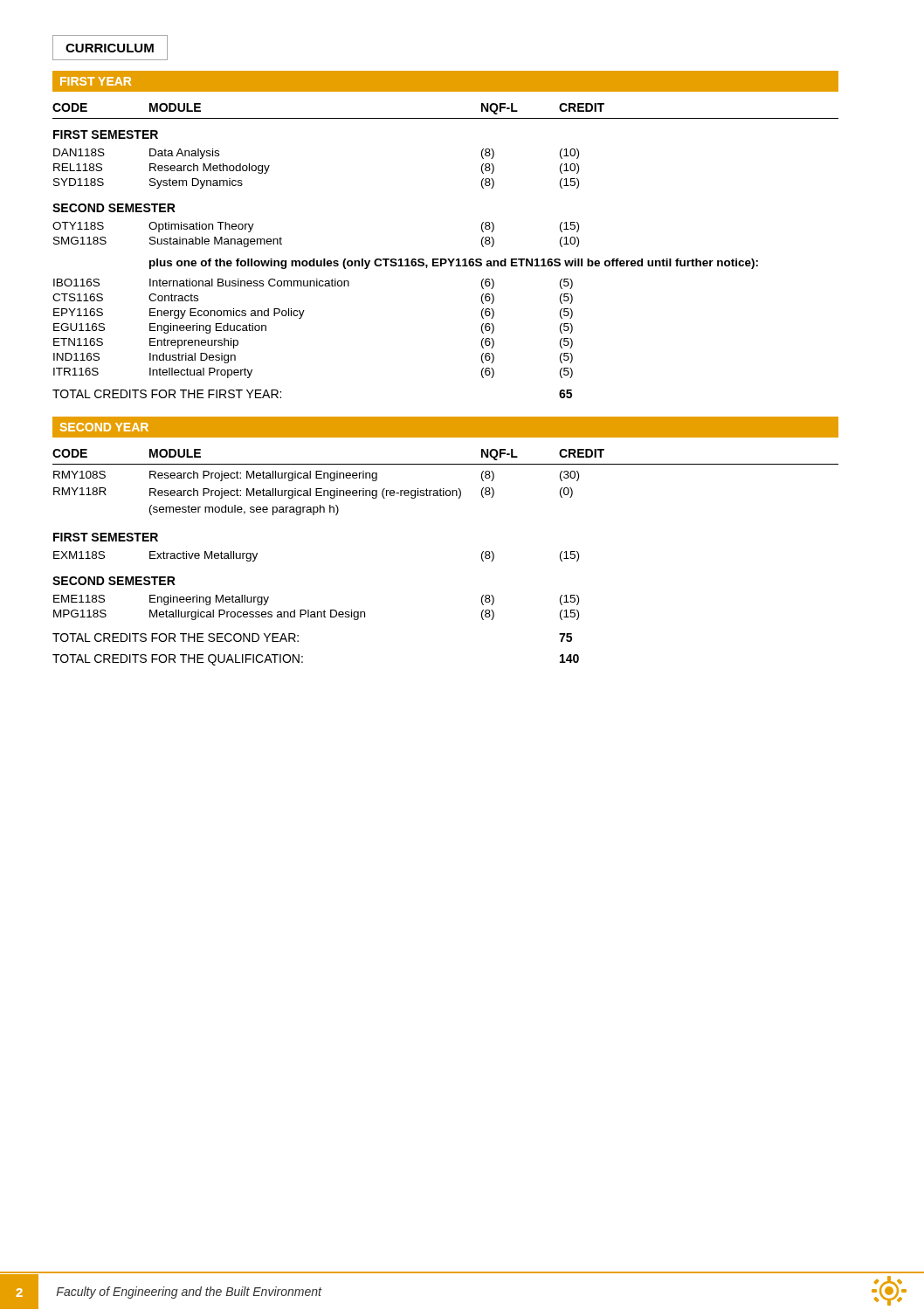Viewport: 924px width, 1310px height.
Task: Navigate to the text block starting "FIRST YEAR"
Action: click(x=96, y=81)
